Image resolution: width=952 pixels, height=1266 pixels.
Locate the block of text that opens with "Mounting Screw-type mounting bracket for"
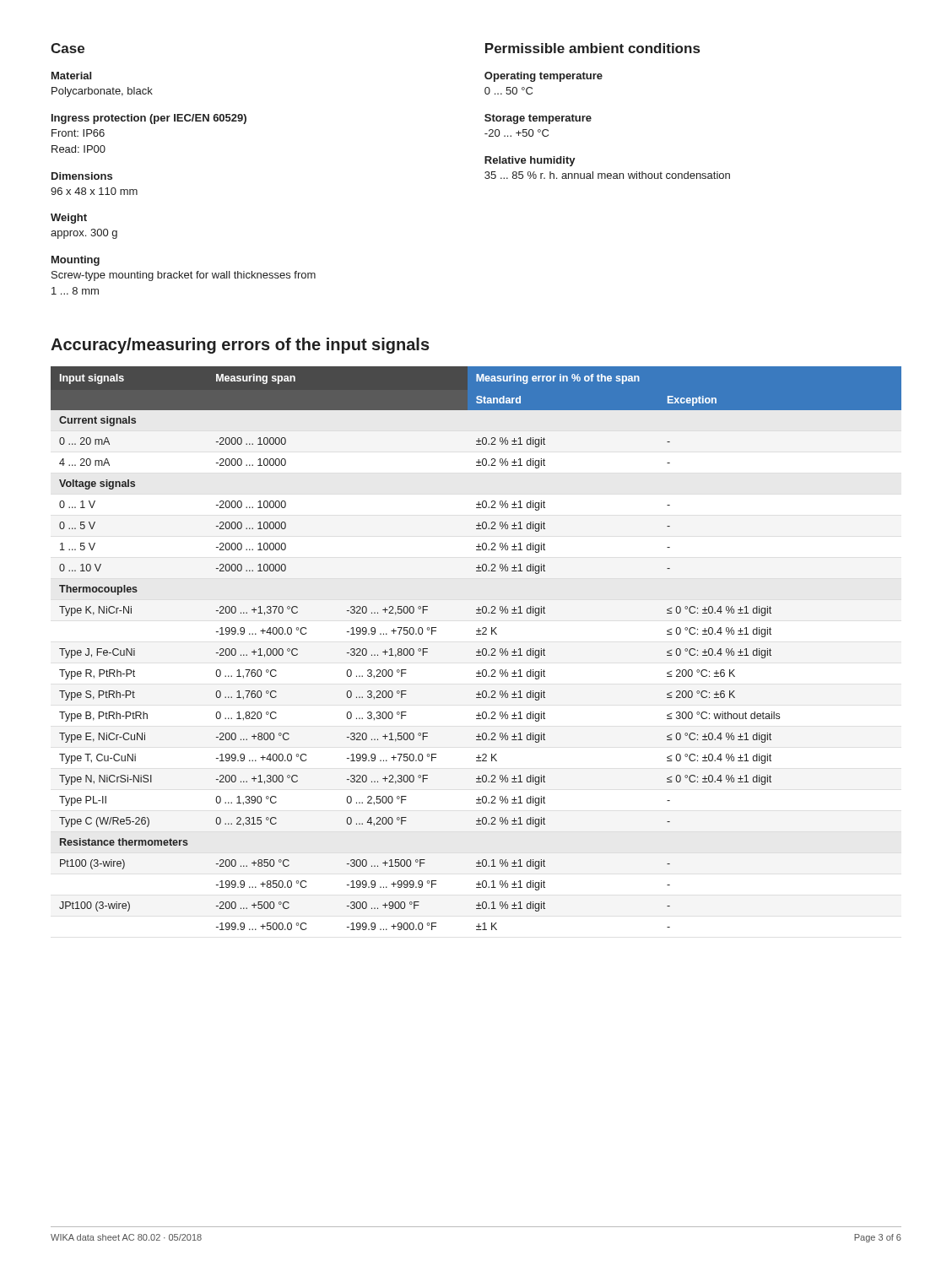[x=255, y=276]
